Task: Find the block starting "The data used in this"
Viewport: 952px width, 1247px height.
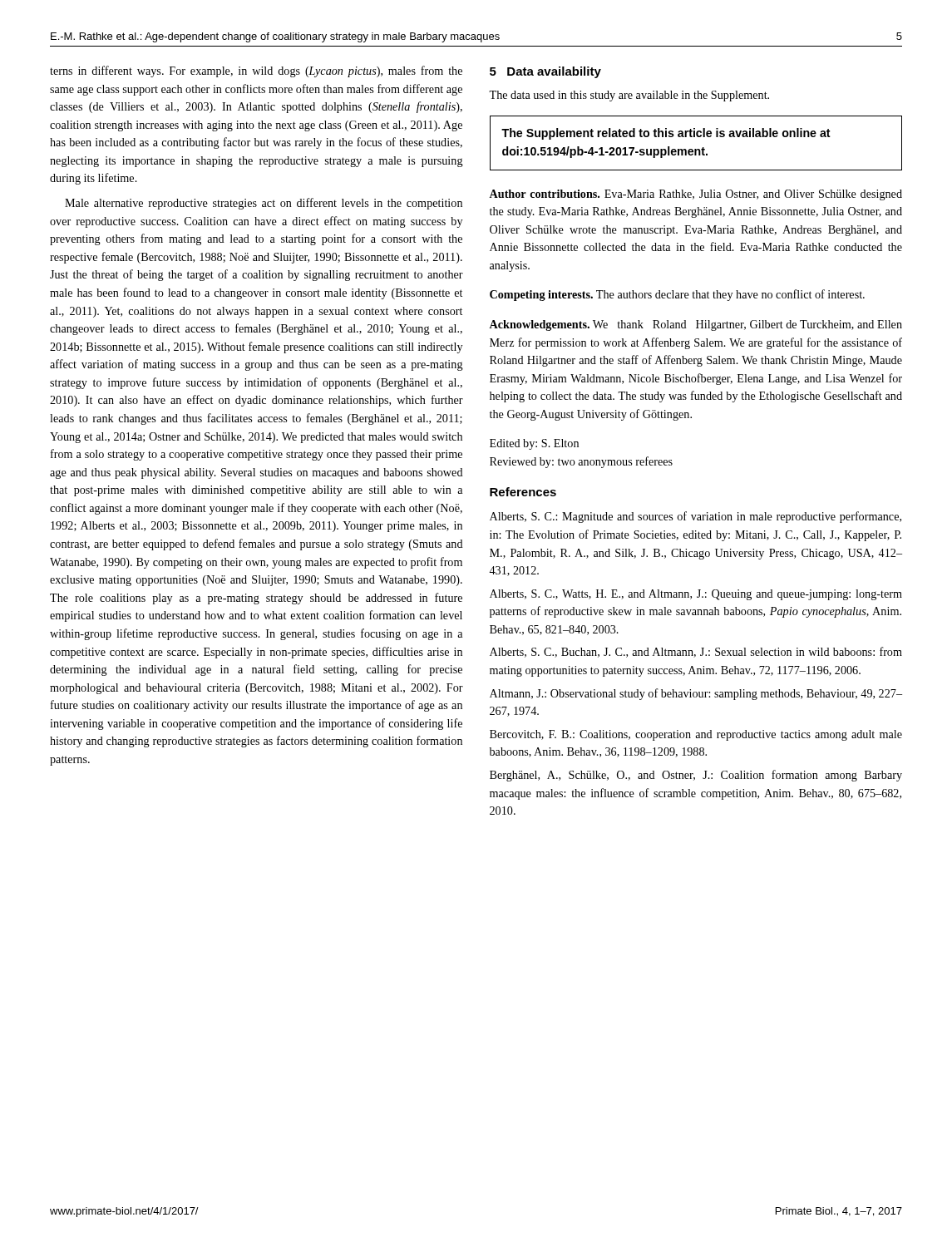Action: coord(696,95)
